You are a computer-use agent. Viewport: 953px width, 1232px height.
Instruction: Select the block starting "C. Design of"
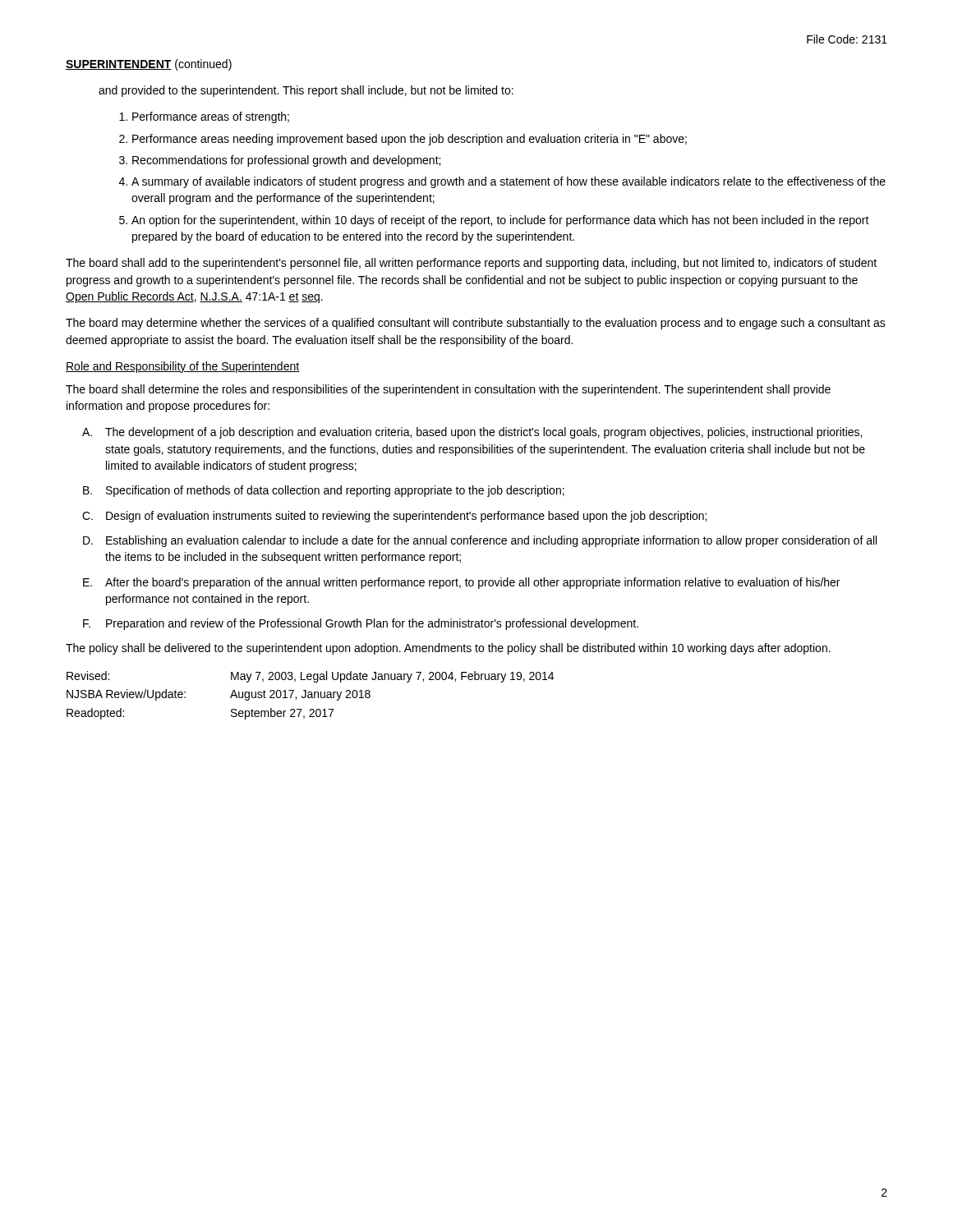pos(485,516)
